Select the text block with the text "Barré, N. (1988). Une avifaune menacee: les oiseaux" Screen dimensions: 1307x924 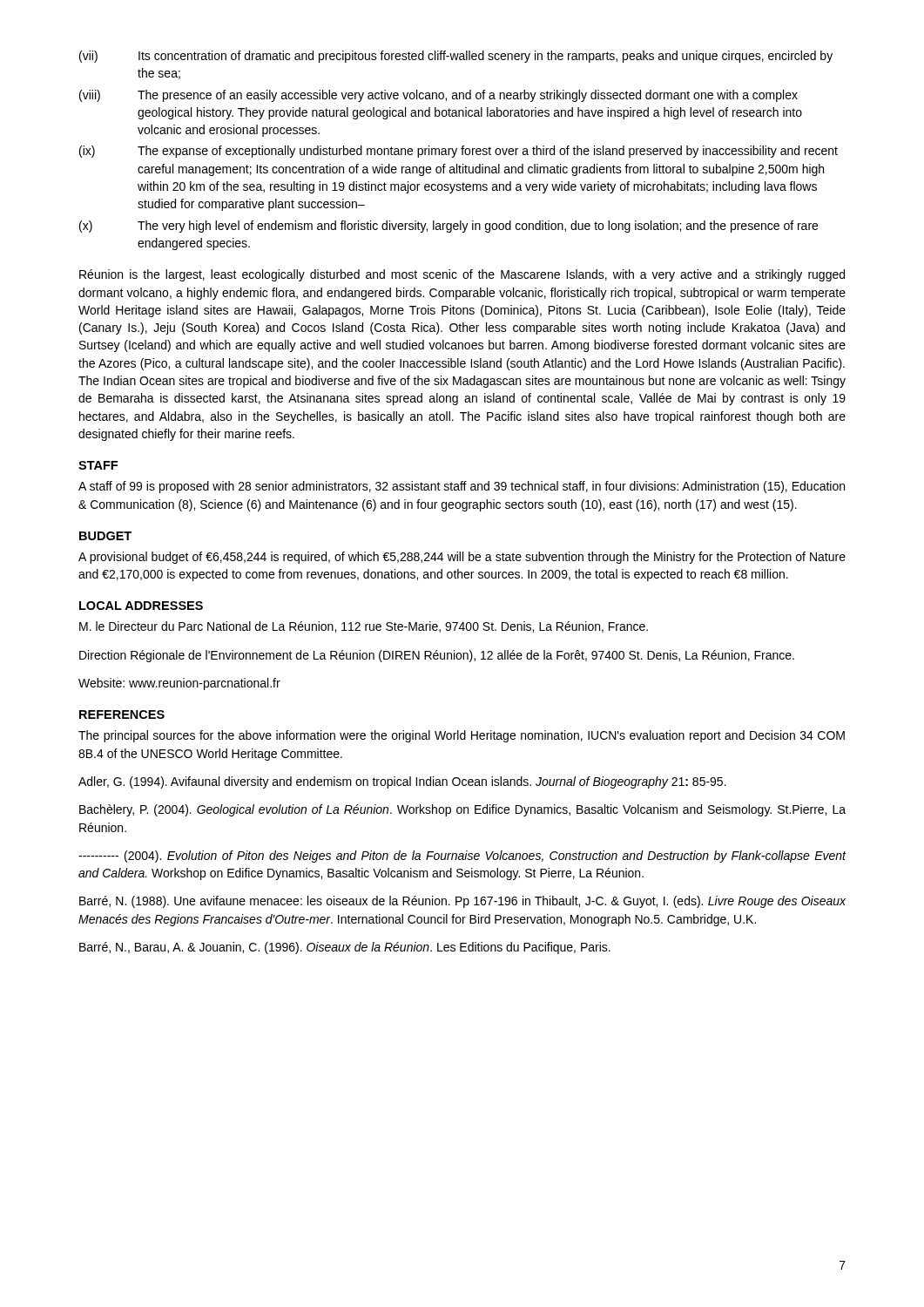tap(462, 910)
